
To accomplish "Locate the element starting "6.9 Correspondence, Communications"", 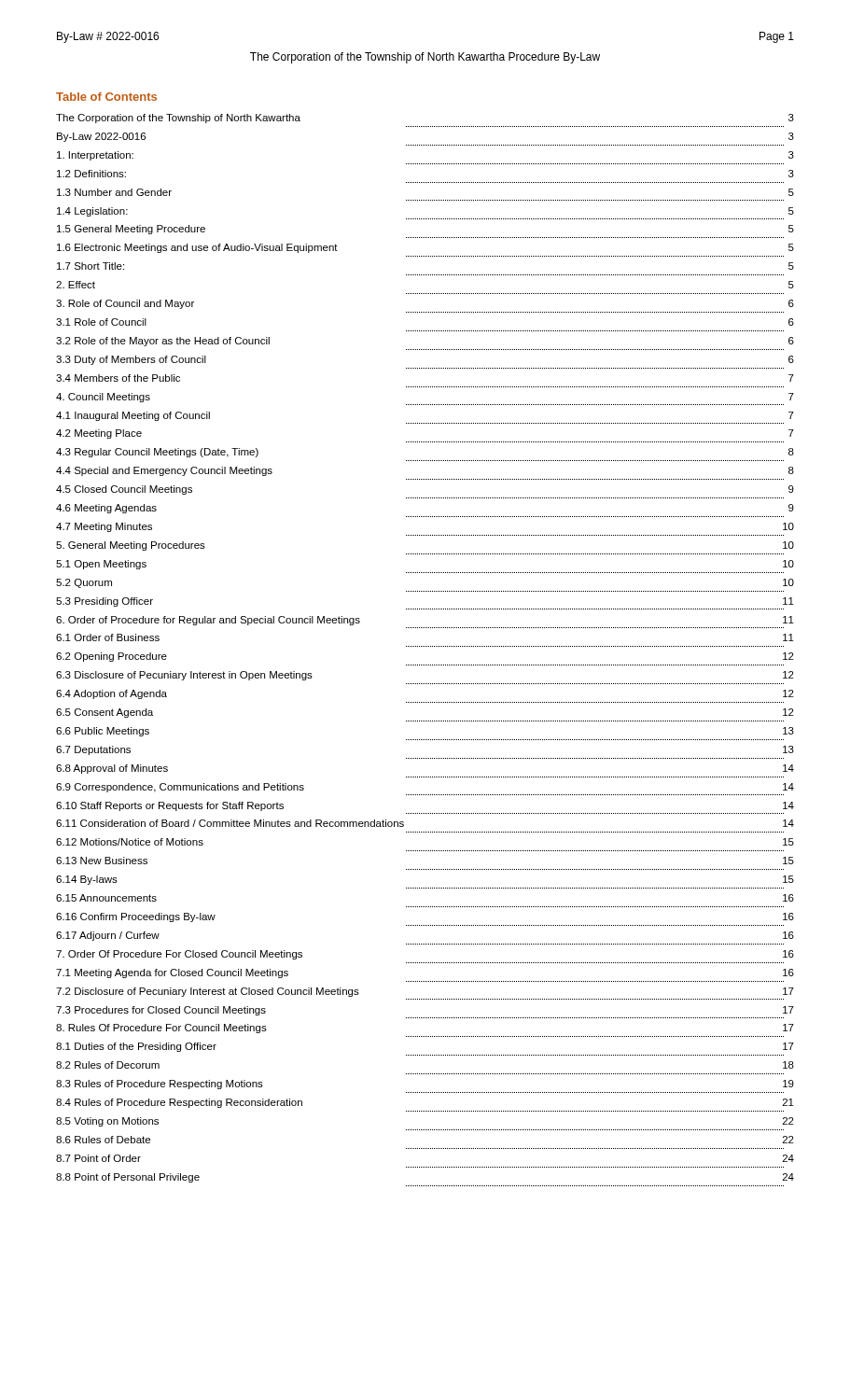I will (425, 787).
